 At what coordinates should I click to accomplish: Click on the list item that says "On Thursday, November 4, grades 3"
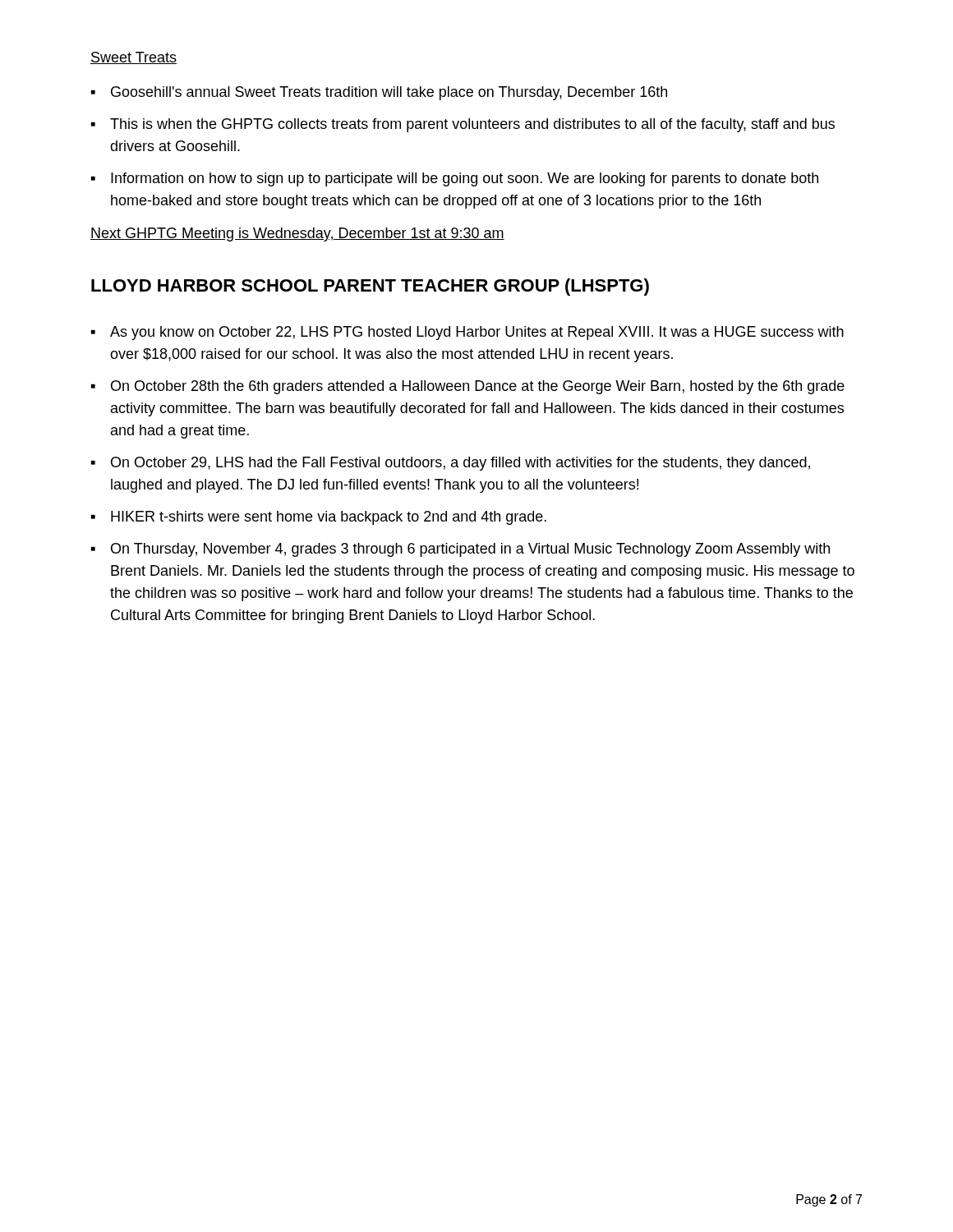click(486, 582)
